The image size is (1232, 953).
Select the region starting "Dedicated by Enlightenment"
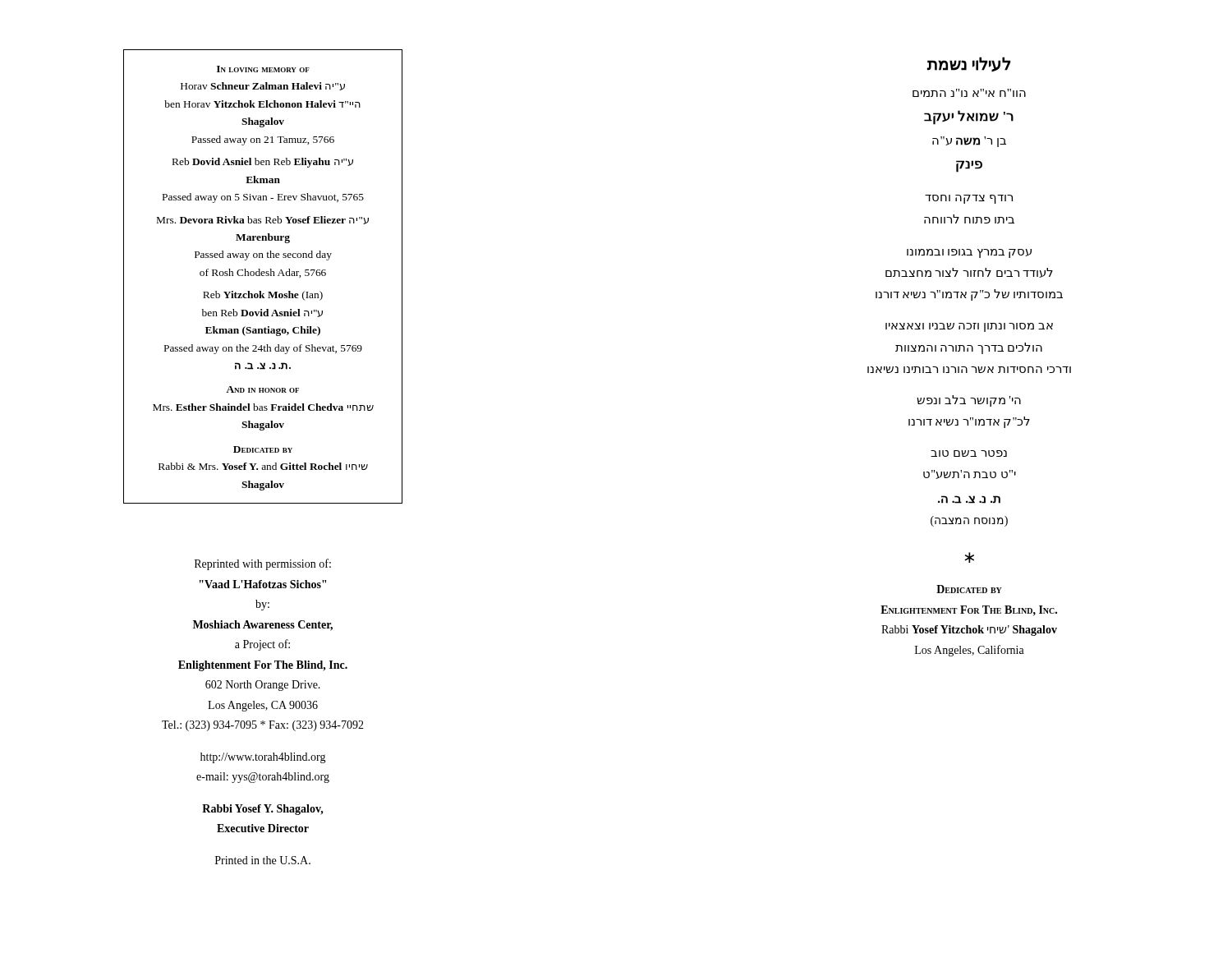pos(969,621)
